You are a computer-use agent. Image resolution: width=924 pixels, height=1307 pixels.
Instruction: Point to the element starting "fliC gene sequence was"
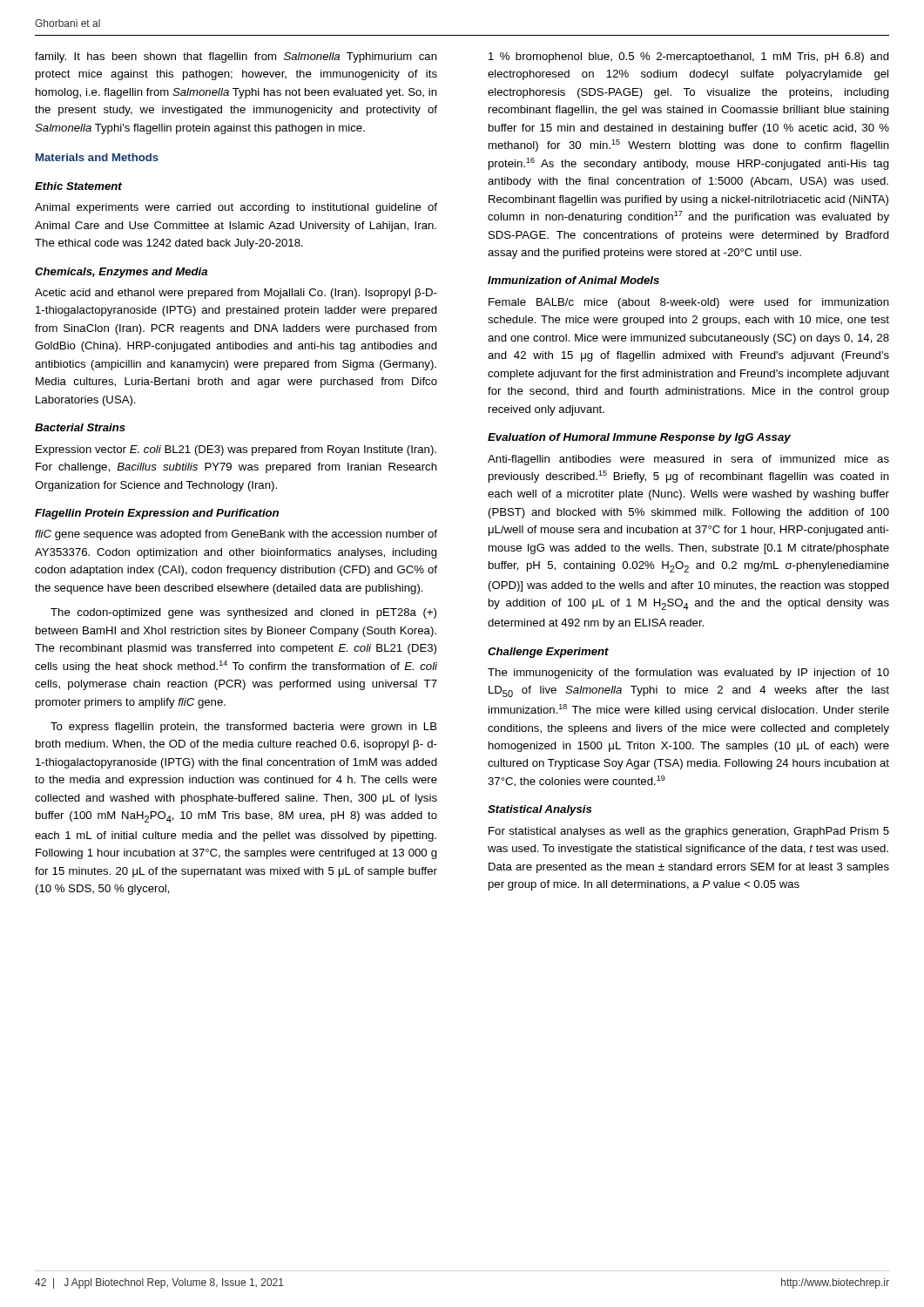click(236, 535)
